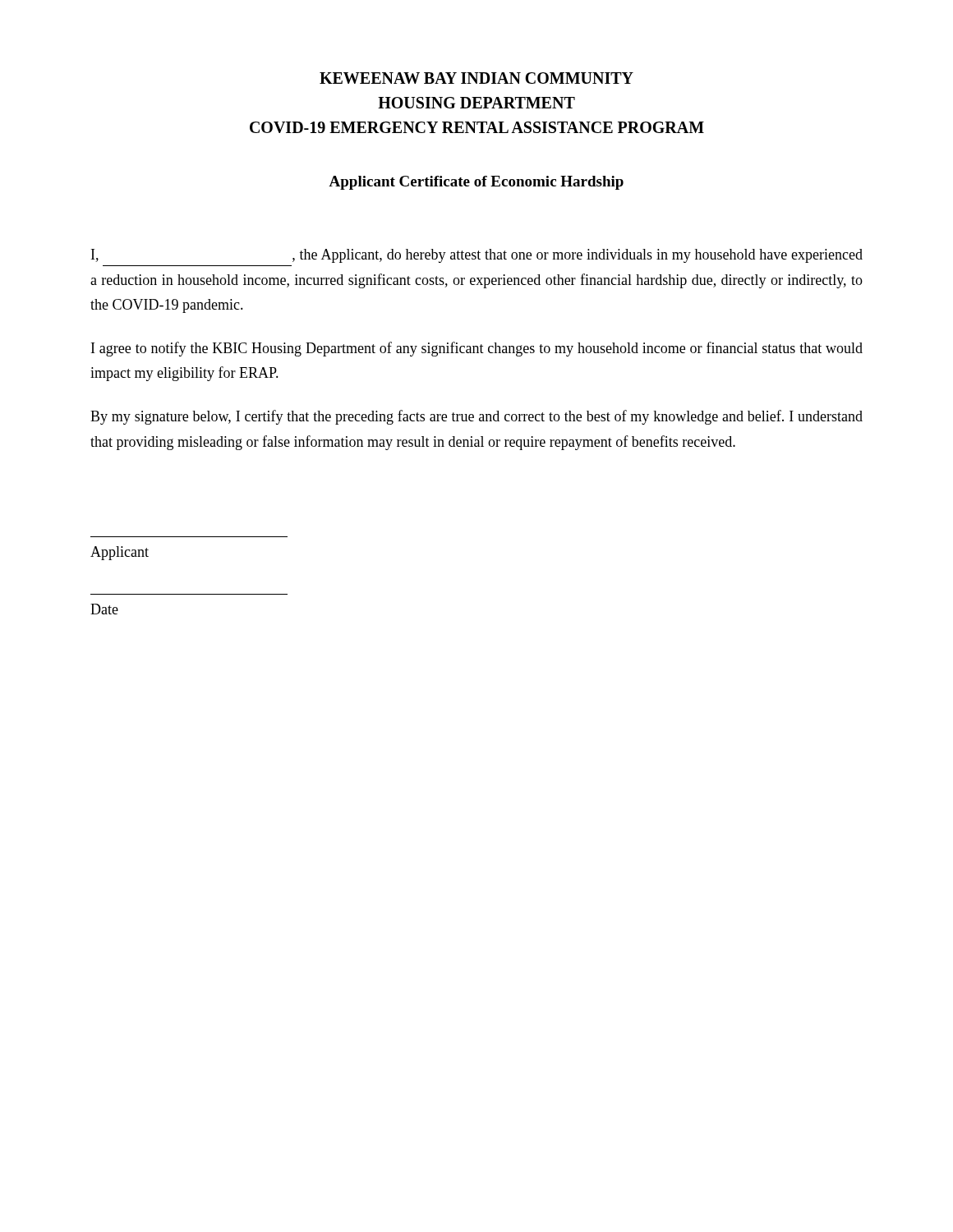Click on the title with the text "KEWEENAW BAY INDIAN COMMUNITY HOUSING DEPARTMENT"

pyautogui.click(x=476, y=103)
